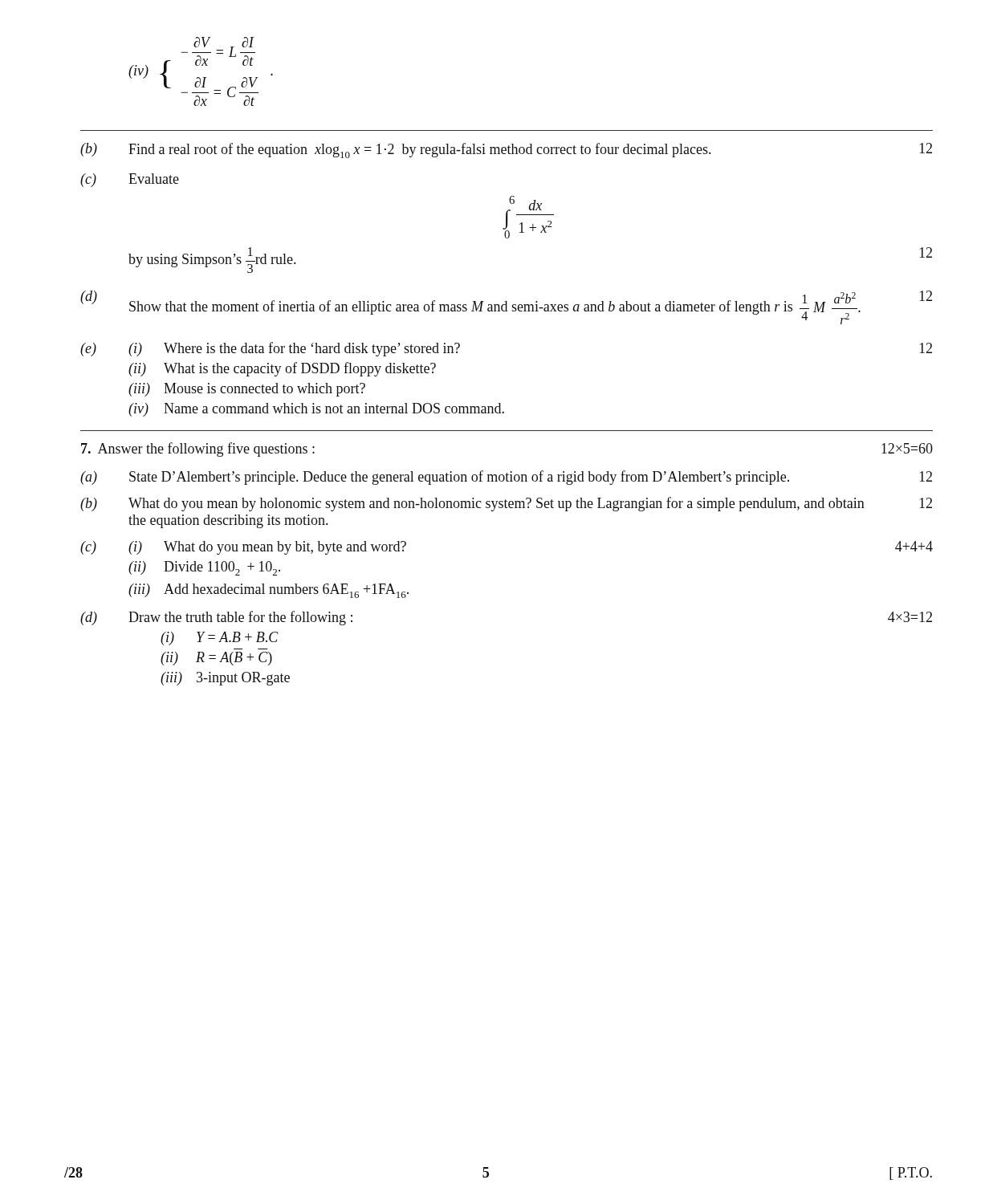Find "(c) Evaluate" on this page
Image resolution: width=981 pixels, height=1204 pixels.
point(130,180)
